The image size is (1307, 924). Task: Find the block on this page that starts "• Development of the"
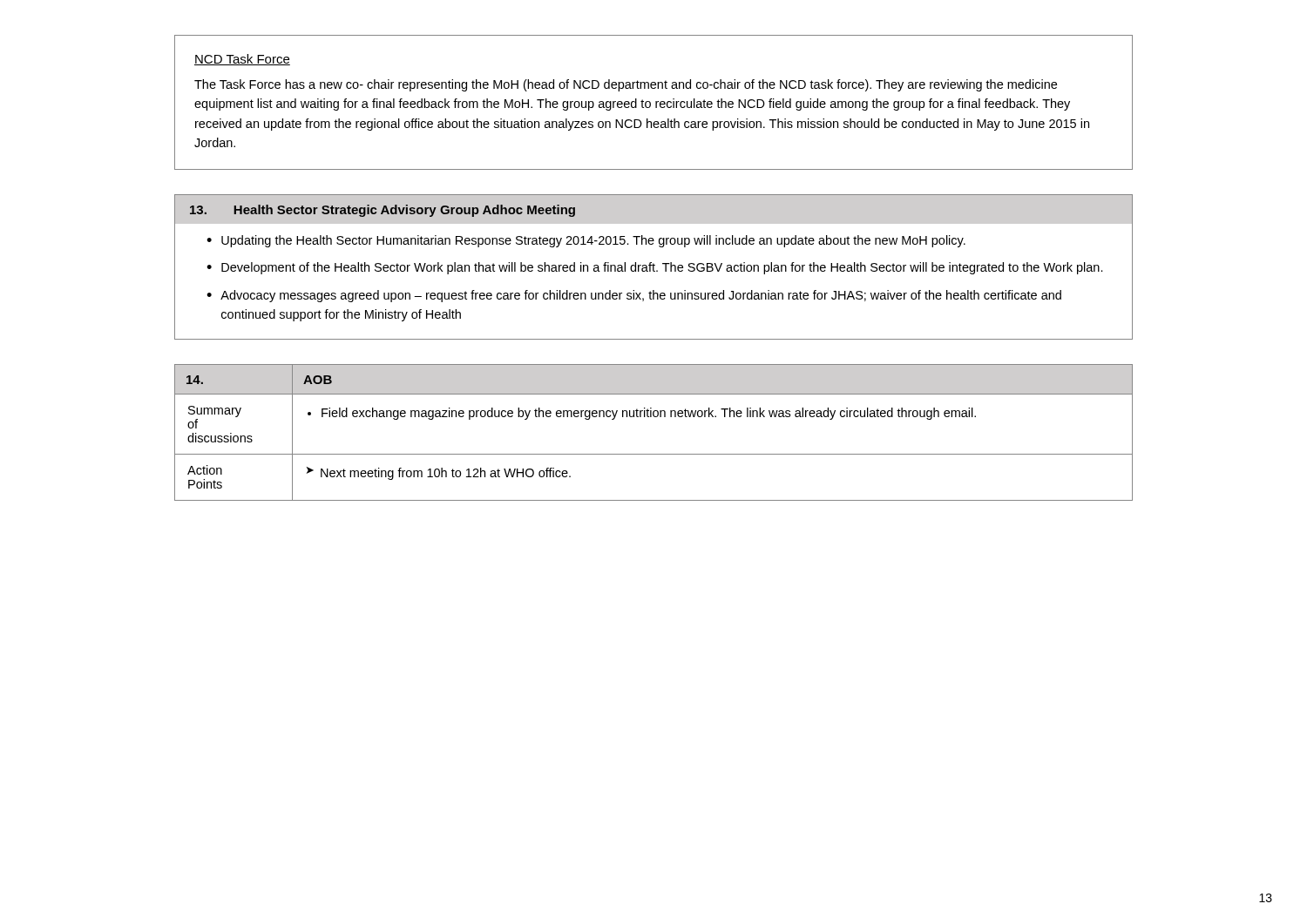(x=655, y=268)
